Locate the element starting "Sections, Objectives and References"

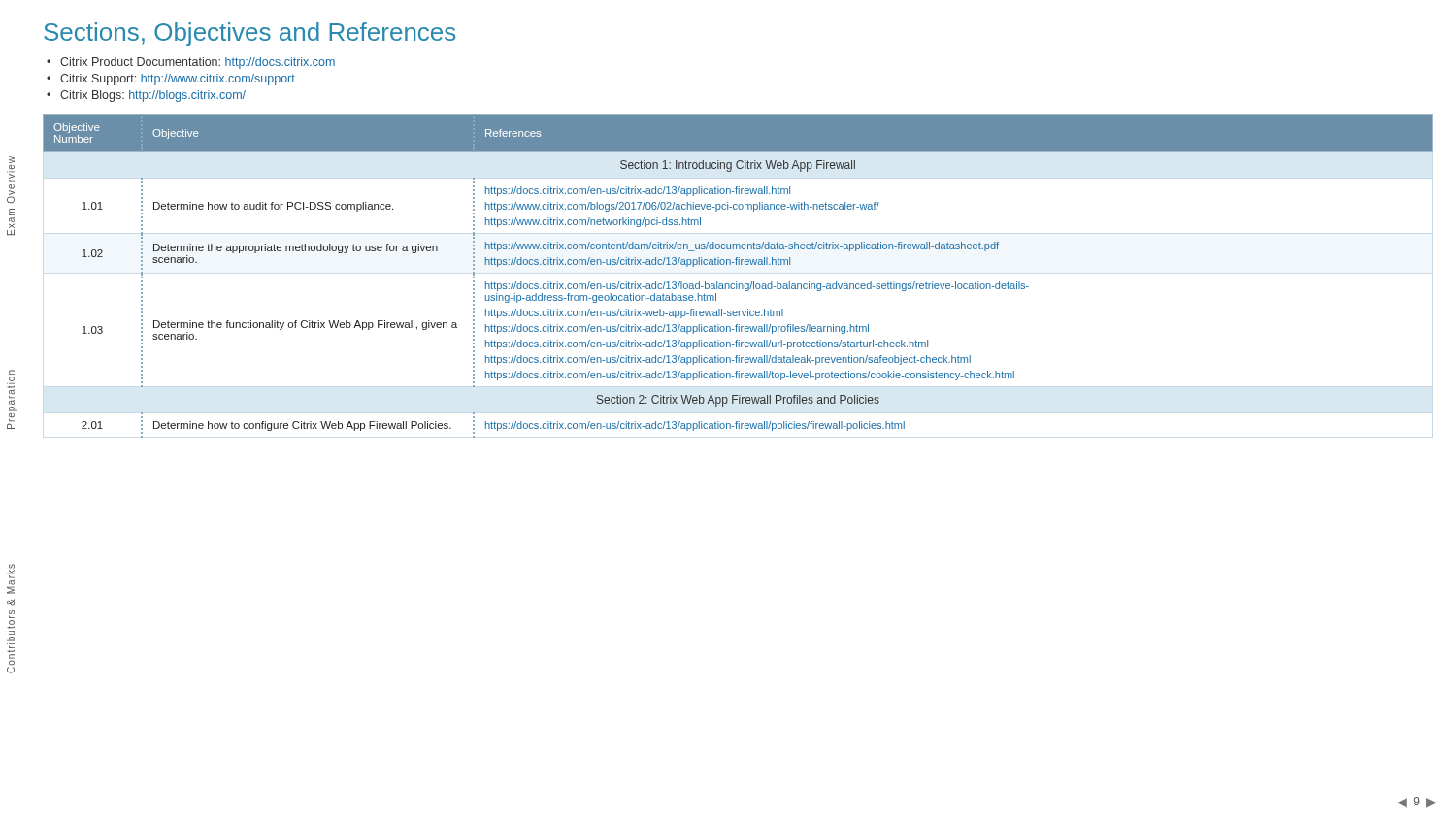pyautogui.click(x=249, y=34)
